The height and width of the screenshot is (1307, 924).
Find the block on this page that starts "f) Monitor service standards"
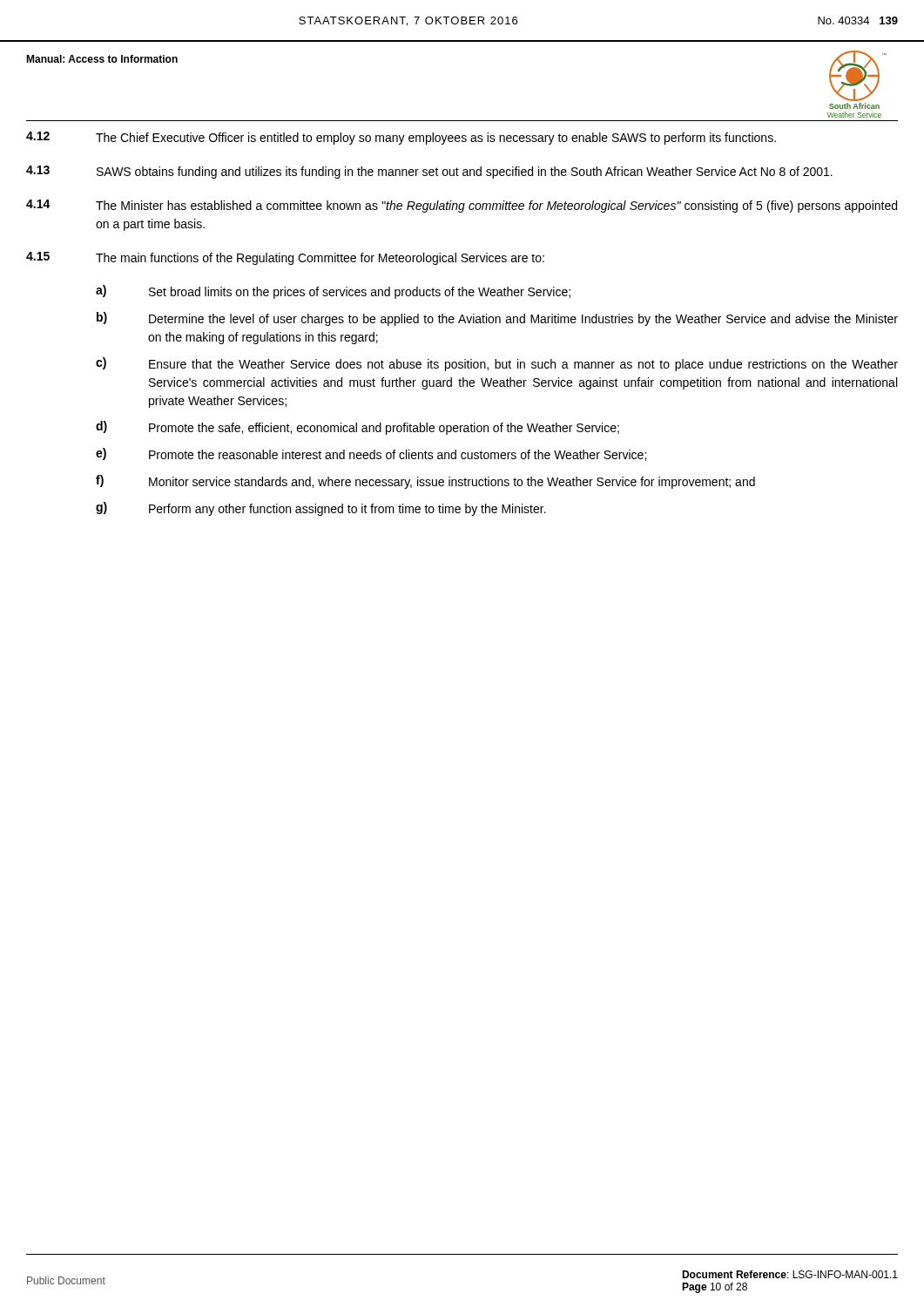(497, 482)
